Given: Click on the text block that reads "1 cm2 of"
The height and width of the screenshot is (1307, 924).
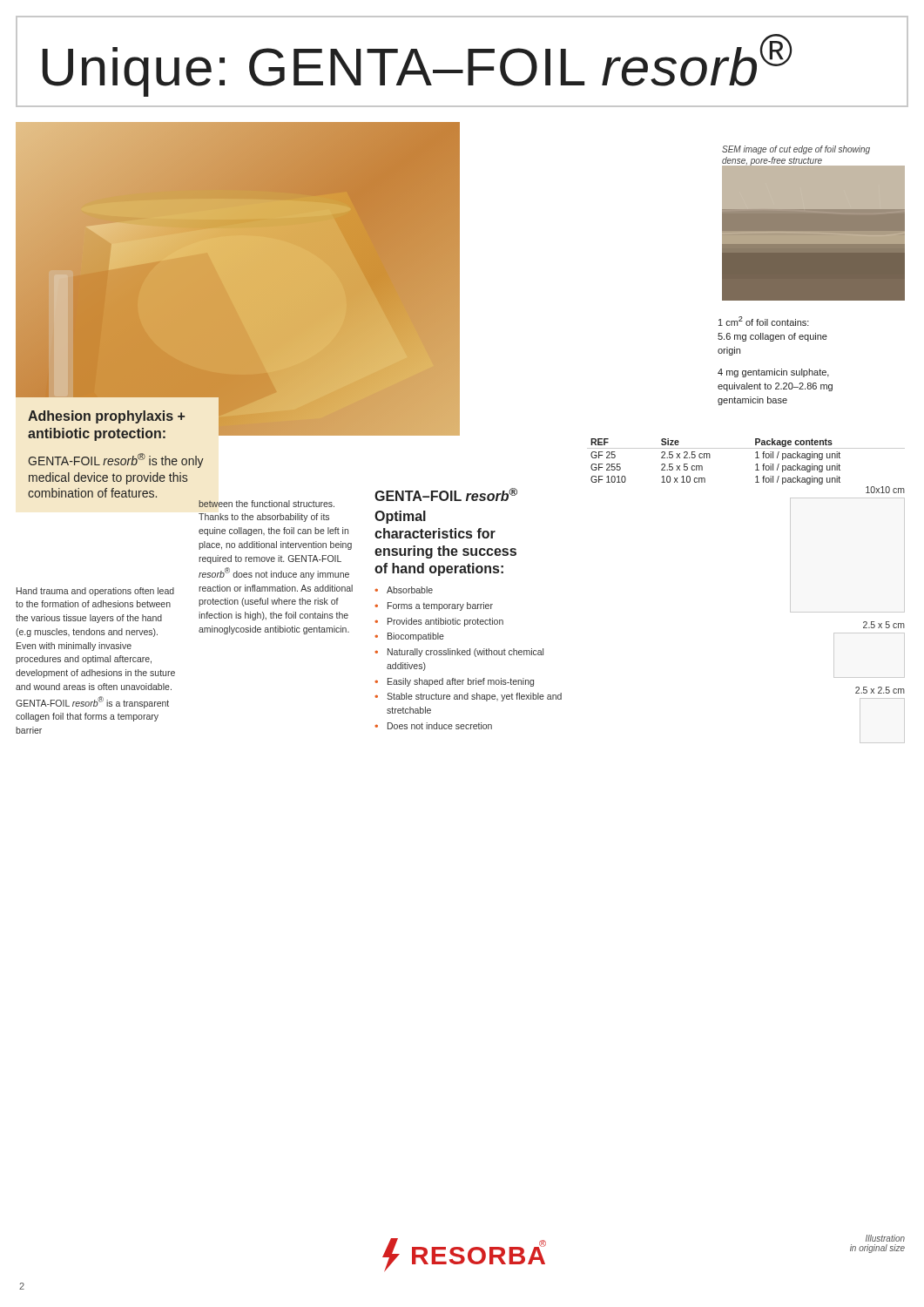Looking at the screenshot, I should (x=811, y=361).
